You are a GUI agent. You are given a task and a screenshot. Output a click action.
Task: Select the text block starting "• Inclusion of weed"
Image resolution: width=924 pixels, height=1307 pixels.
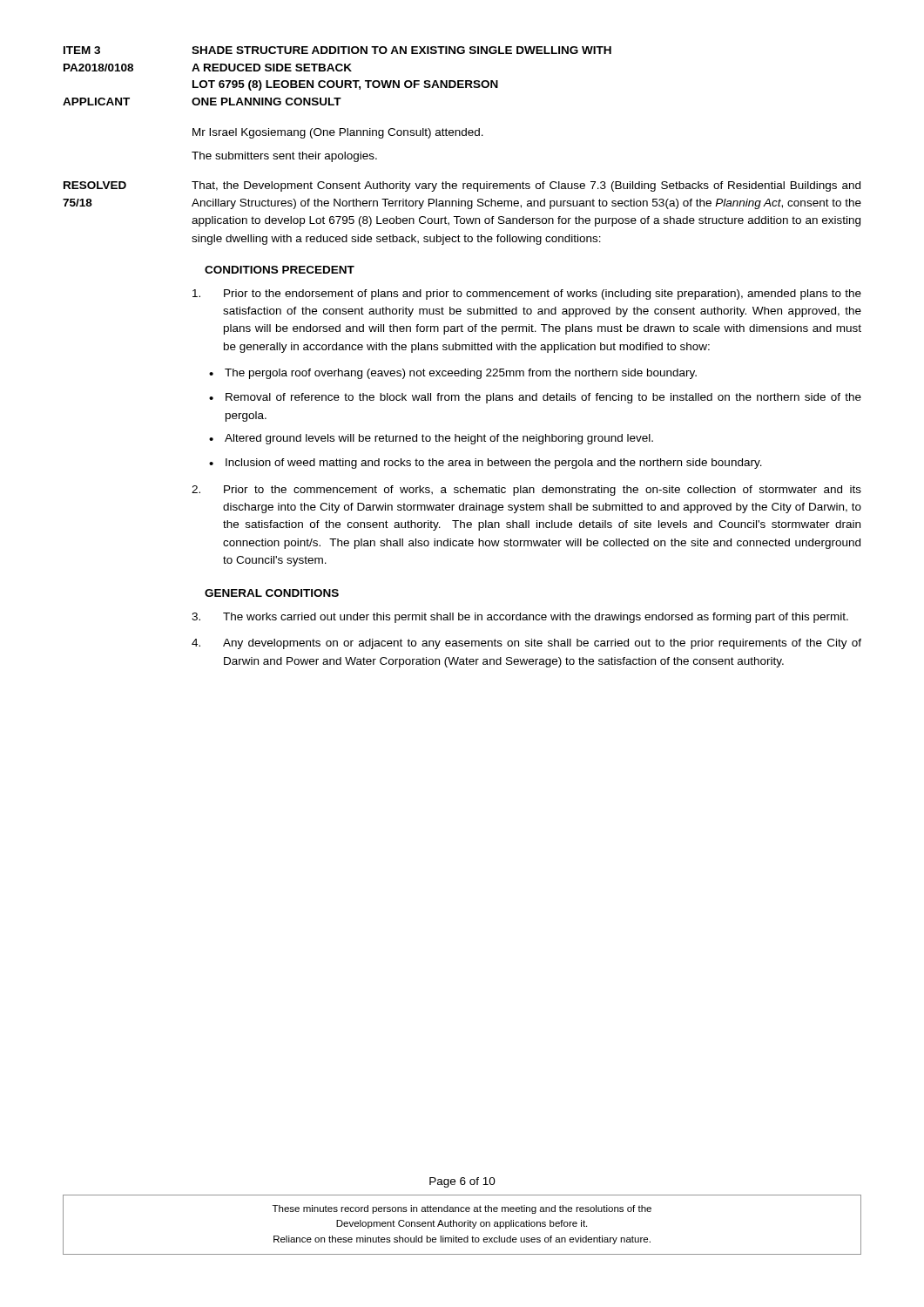pyautogui.click(x=535, y=464)
